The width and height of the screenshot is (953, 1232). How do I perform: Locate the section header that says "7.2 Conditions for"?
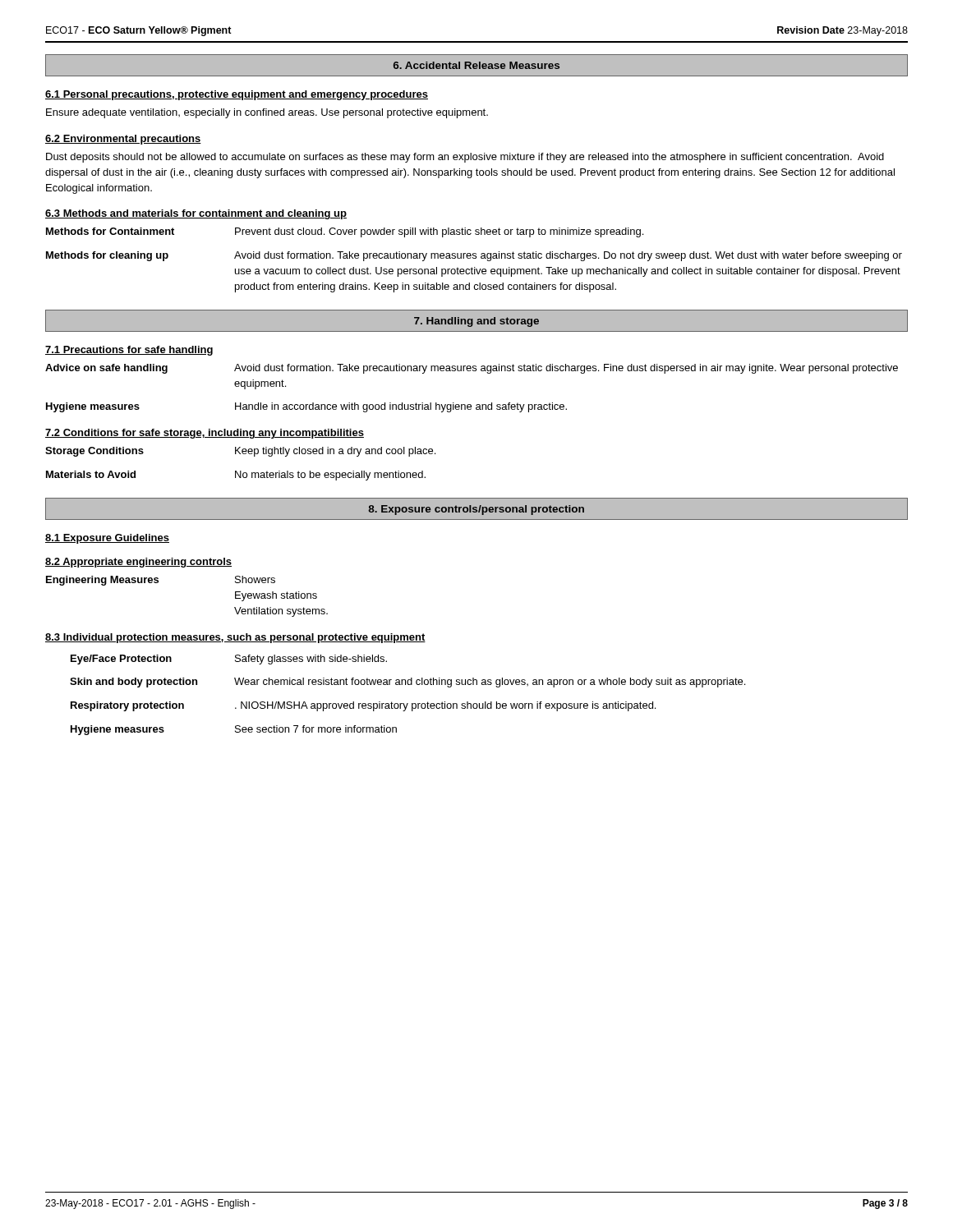[205, 433]
